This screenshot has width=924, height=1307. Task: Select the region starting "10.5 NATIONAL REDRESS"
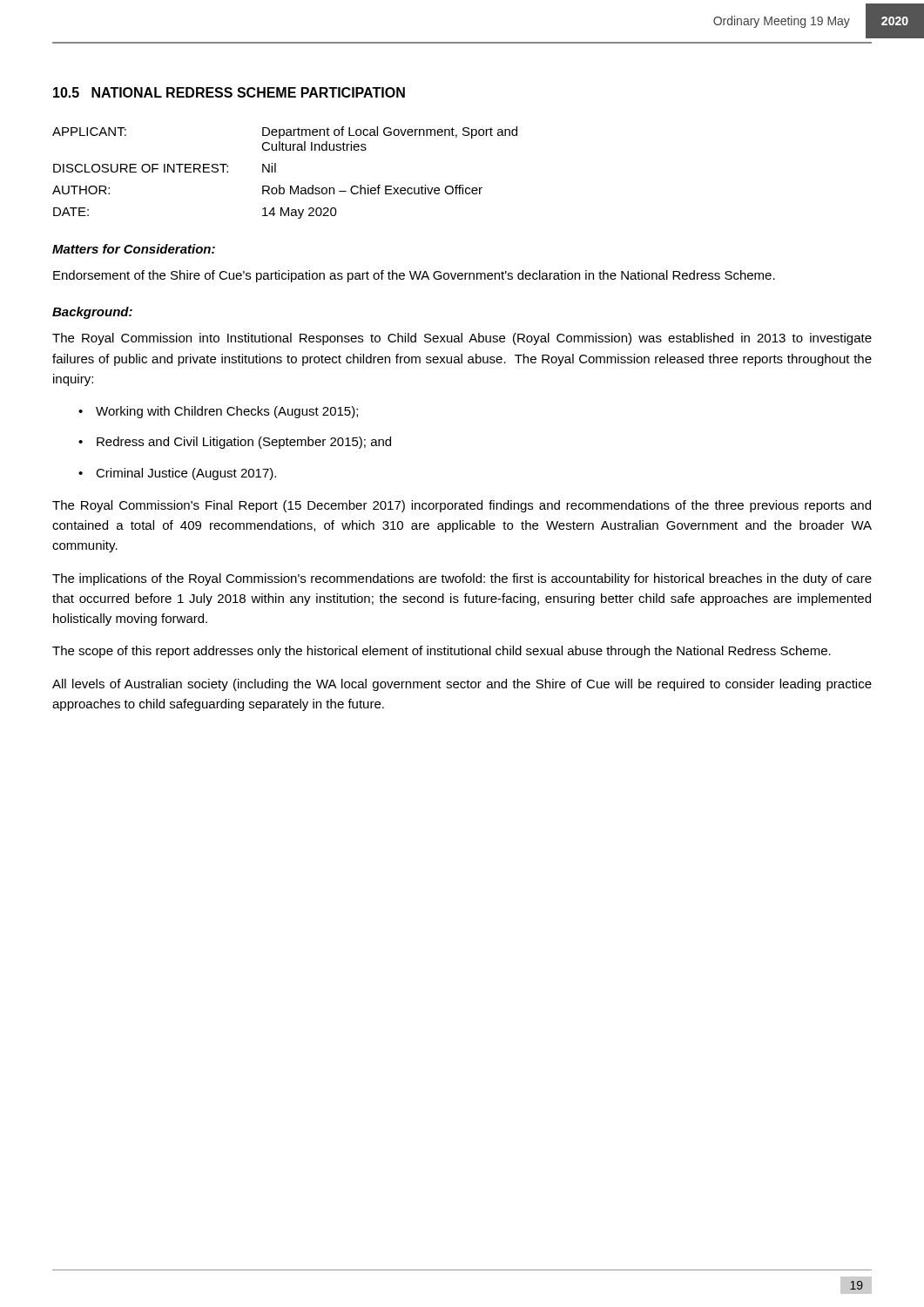pos(229,93)
